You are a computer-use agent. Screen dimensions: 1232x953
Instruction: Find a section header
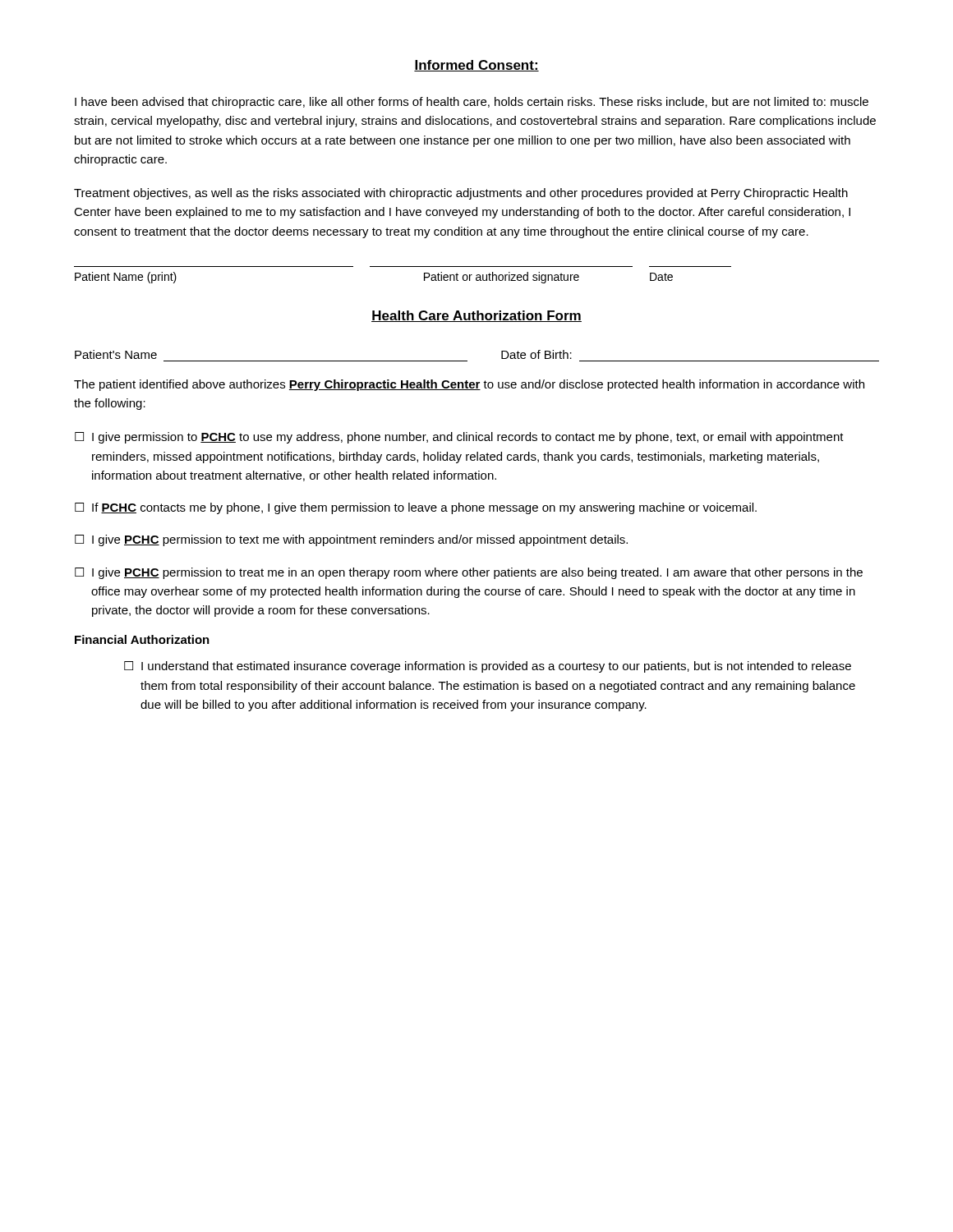pyautogui.click(x=142, y=640)
